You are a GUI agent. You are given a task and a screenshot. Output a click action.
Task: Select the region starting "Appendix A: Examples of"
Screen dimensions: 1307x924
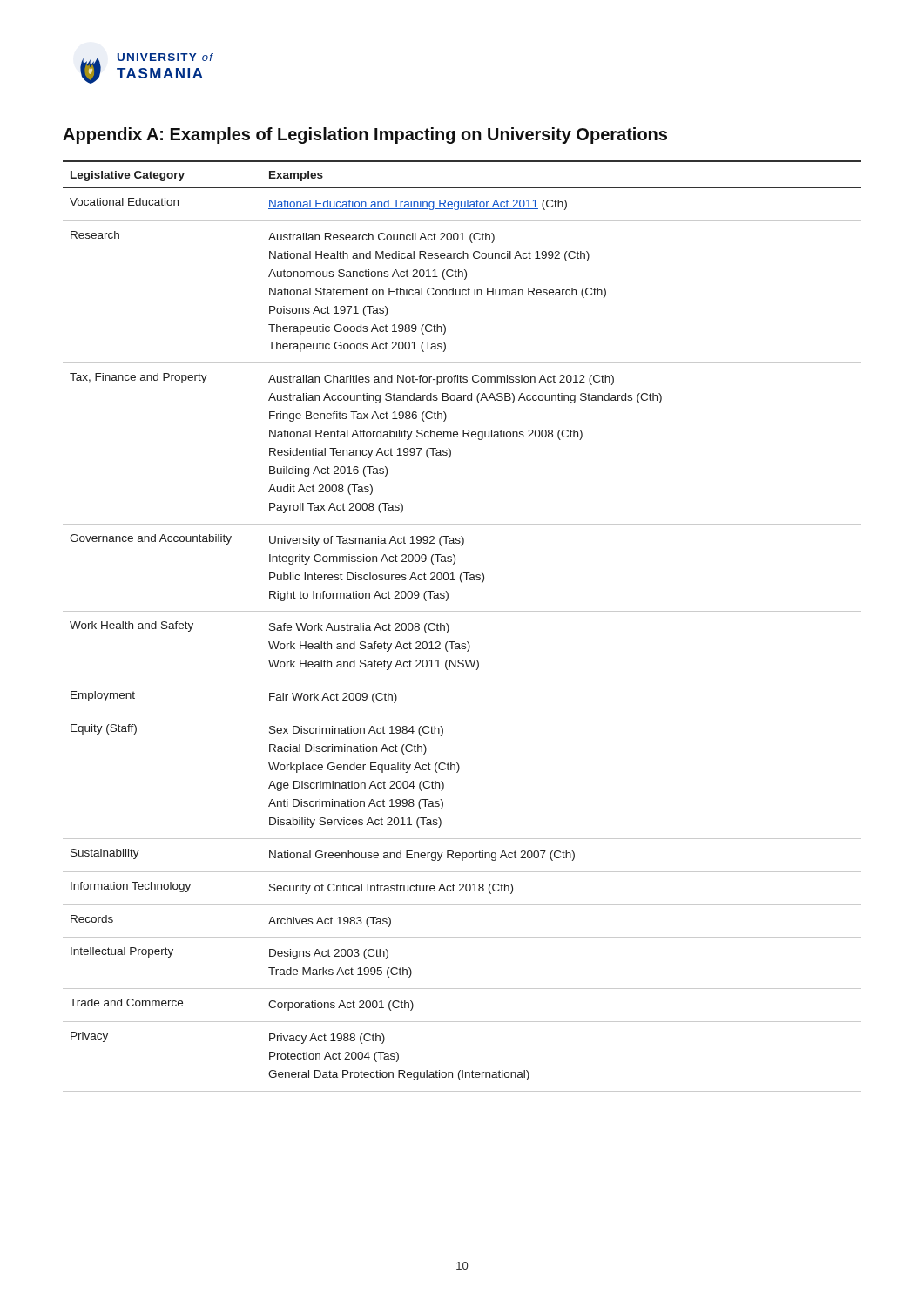pos(365,134)
